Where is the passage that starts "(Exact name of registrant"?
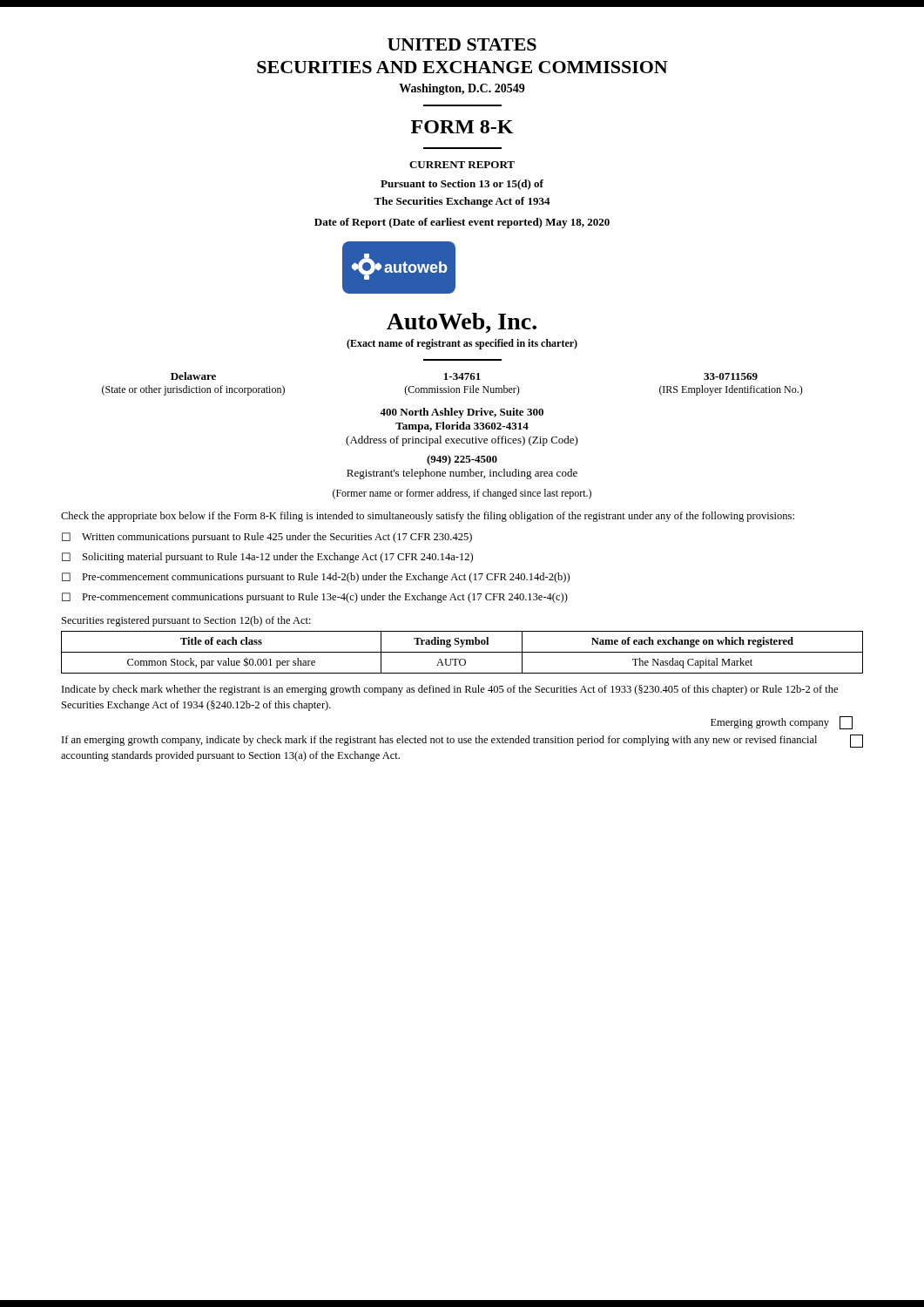924x1307 pixels. click(462, 343)
